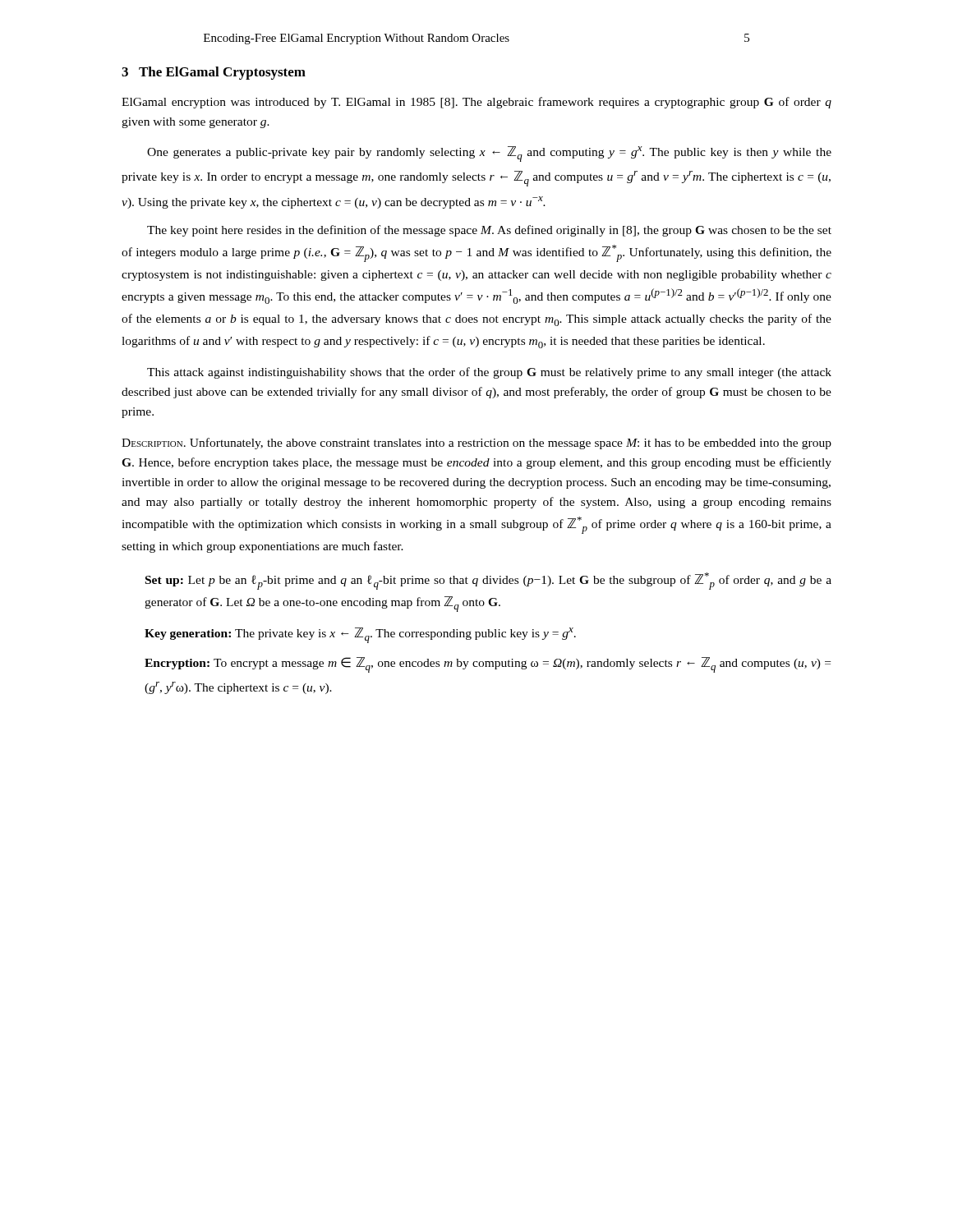Click the passage that begins "Description. Unfortunately, the above constraint translates into a"
This screenshot has height=1232, width=953.
click(x=476, y=494)
